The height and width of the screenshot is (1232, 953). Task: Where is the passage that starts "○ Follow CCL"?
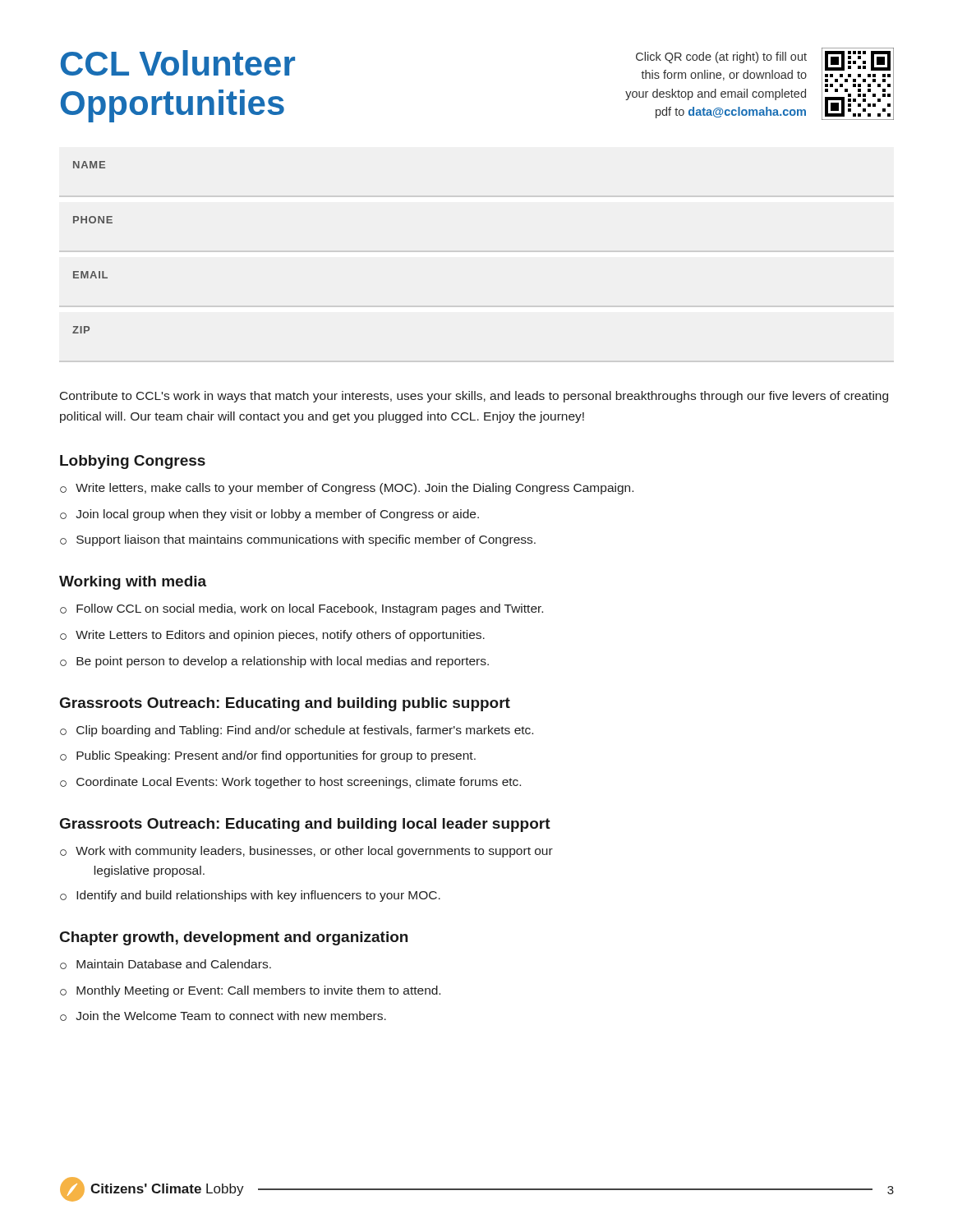point(476,609)
